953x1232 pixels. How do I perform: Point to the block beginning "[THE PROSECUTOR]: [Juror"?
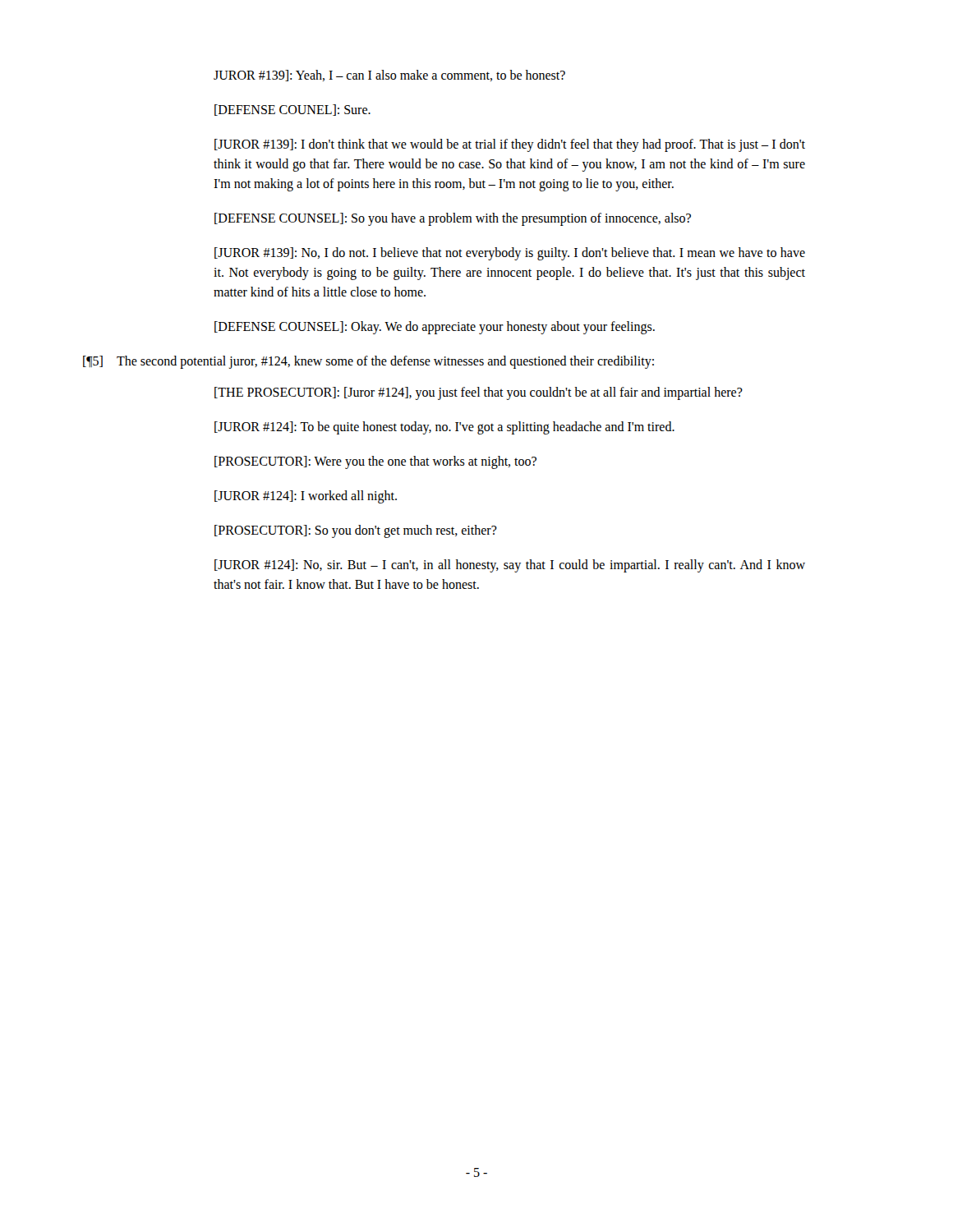(x=478, y=392)
